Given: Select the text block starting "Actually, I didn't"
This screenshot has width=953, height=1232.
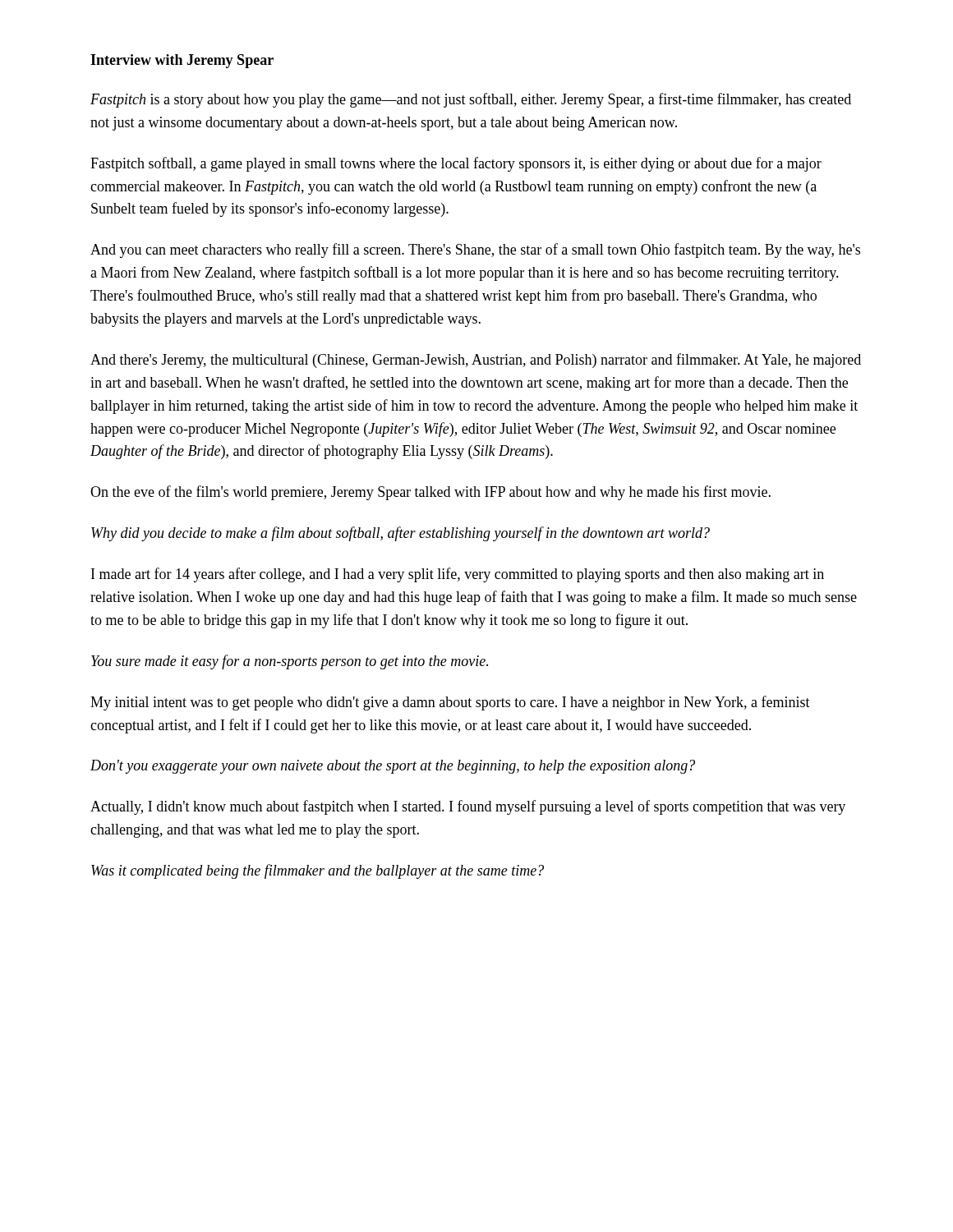Looking at the screenshot, I should (468, 818).
